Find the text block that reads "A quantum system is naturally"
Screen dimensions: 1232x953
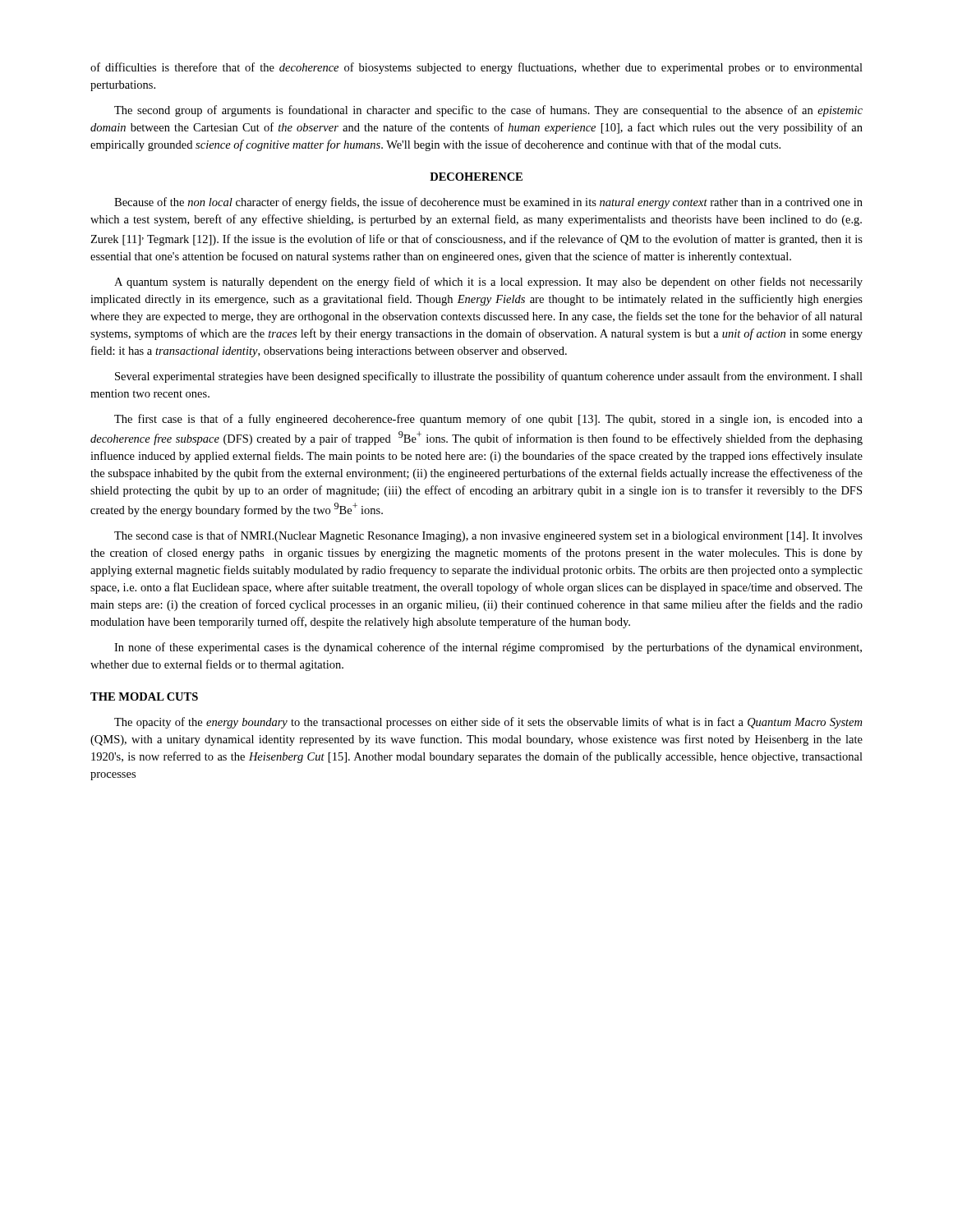coord(476,317)
